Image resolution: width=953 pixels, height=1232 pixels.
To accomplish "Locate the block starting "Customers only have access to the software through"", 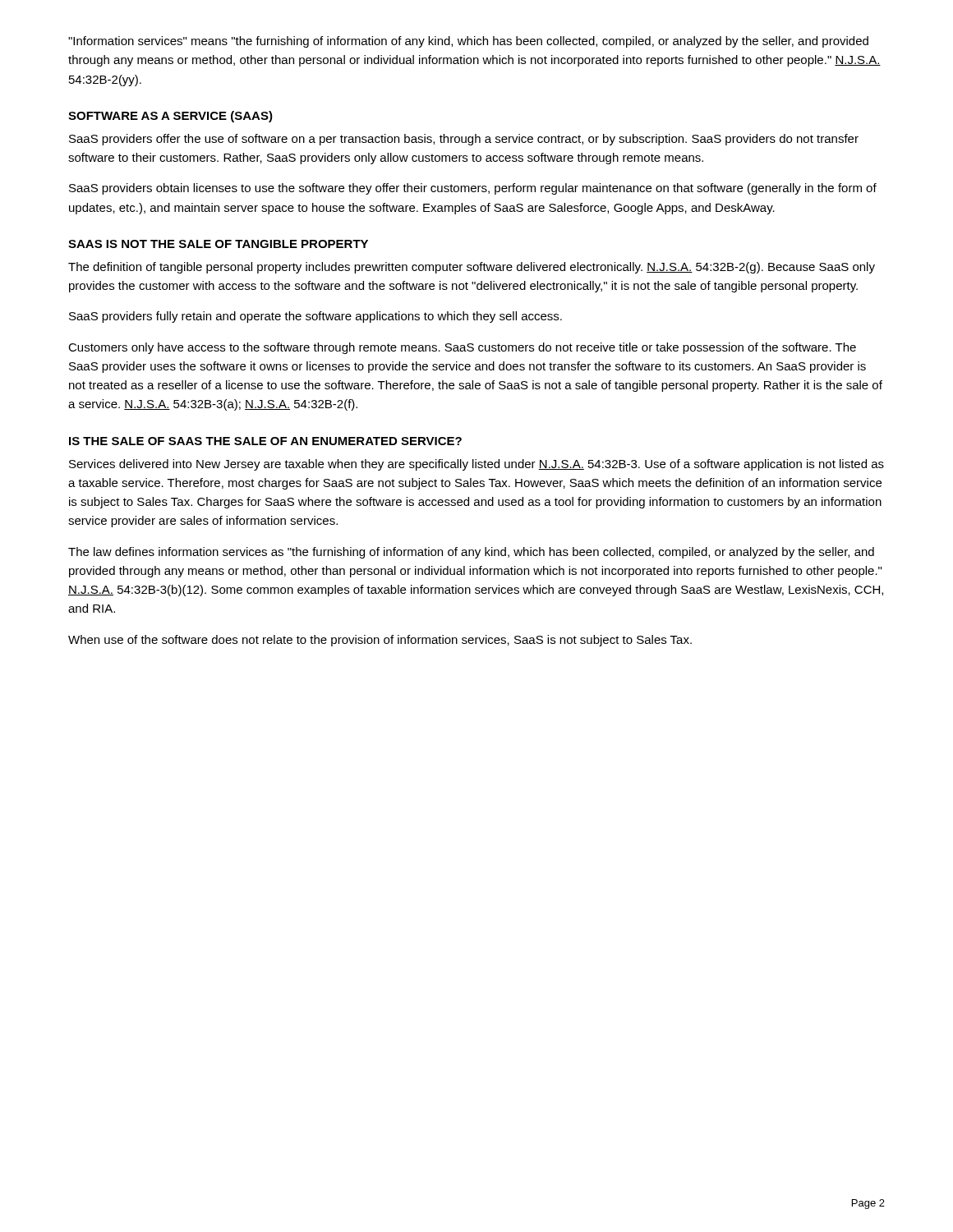I will [476, 375].
